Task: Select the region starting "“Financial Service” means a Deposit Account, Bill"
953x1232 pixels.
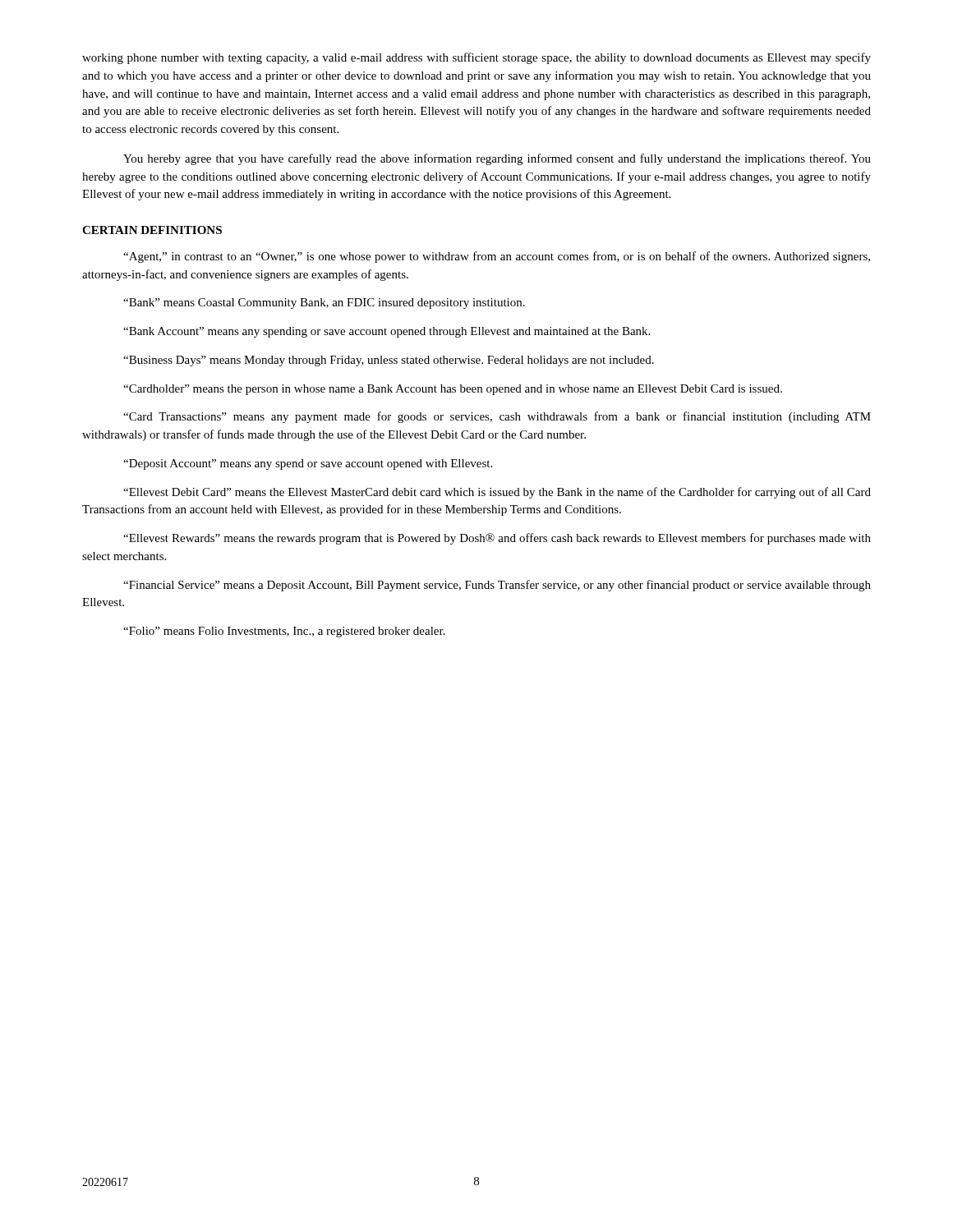Action: (x=476, y=594)
